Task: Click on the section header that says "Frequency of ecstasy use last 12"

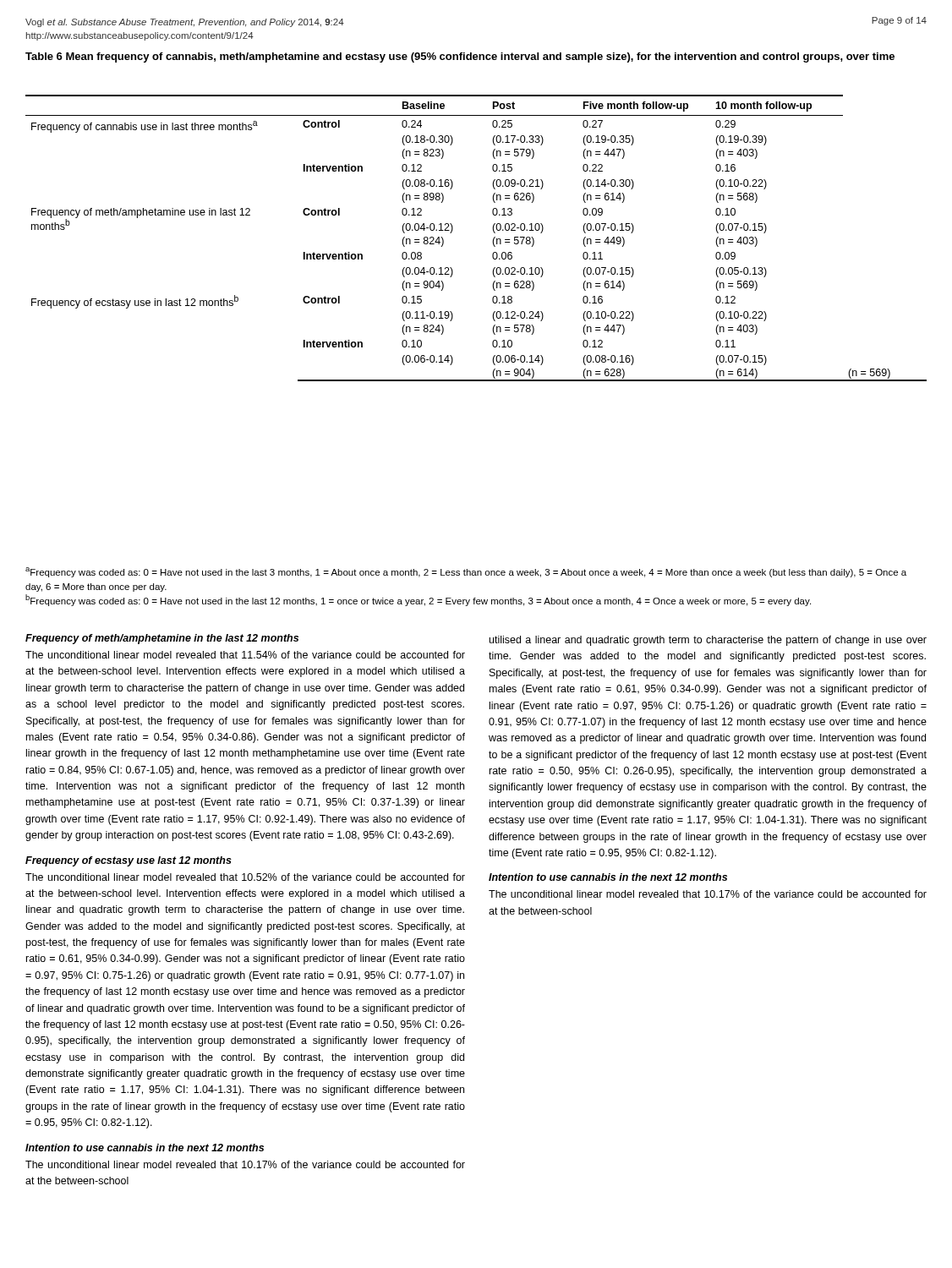Action: tap(128, 860)
